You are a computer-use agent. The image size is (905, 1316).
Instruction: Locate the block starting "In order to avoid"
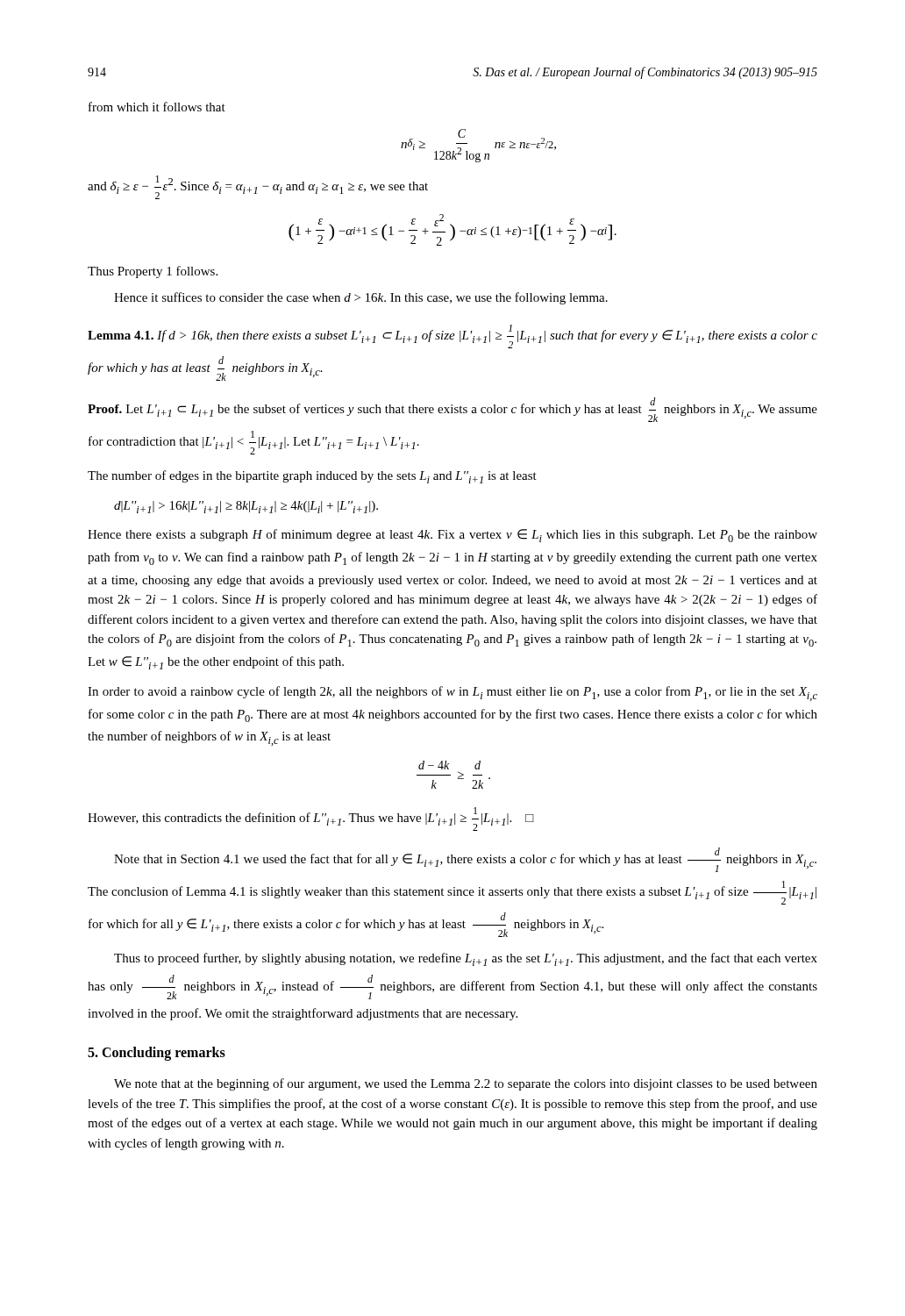point(452,716)
